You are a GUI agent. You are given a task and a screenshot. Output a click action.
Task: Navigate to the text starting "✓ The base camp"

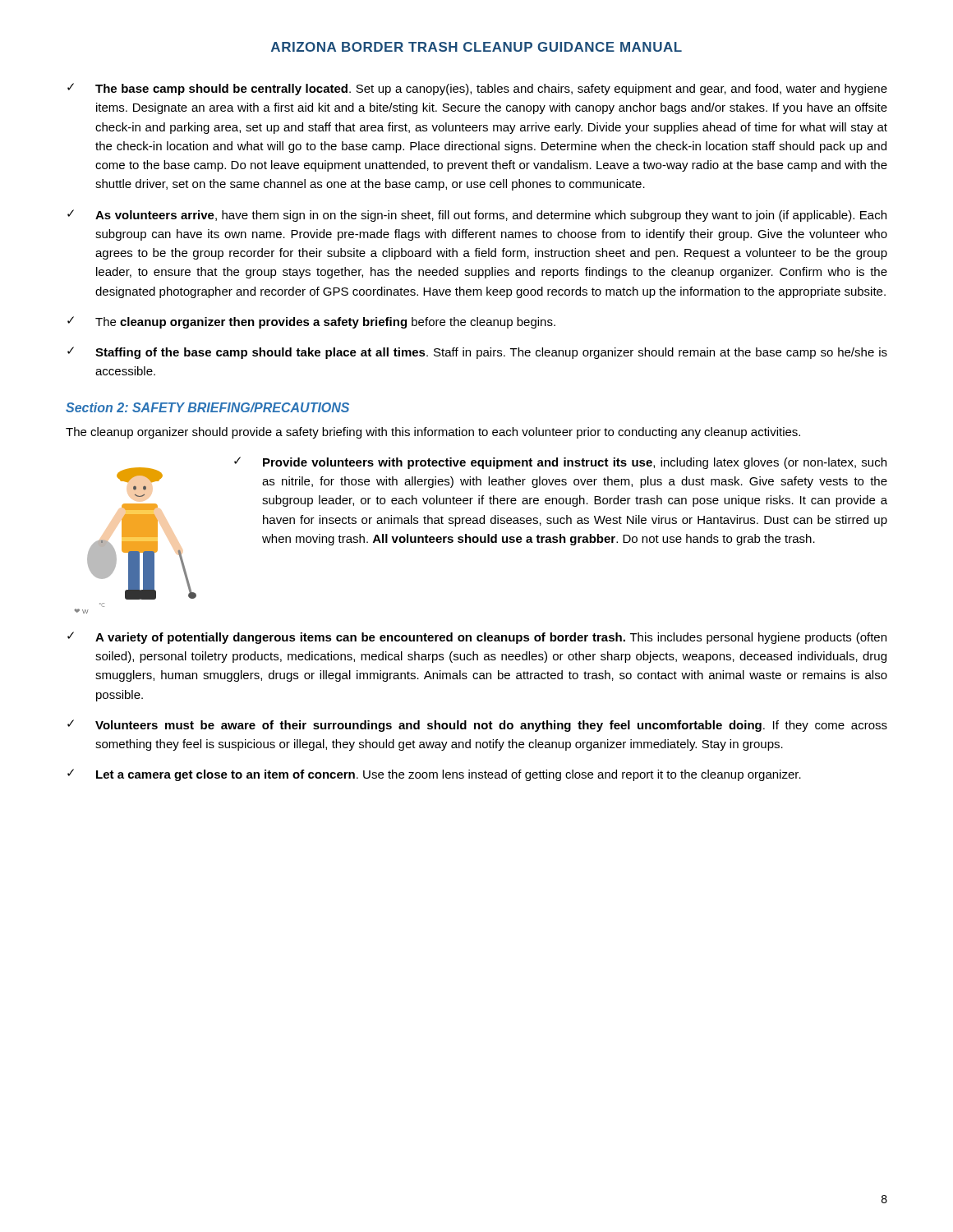(x=476, y=136)
